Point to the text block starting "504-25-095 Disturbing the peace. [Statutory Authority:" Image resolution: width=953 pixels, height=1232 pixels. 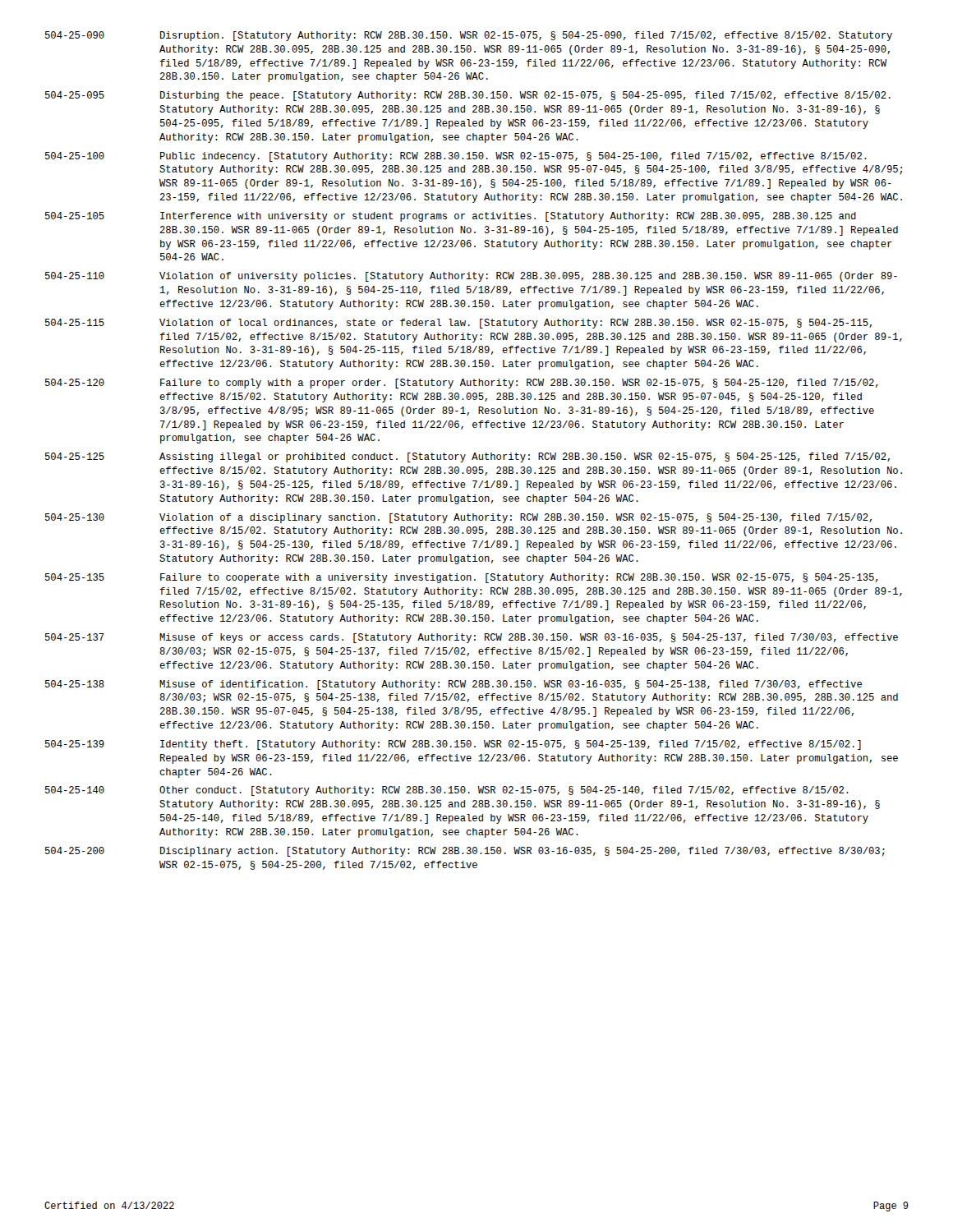coord(476,117)
